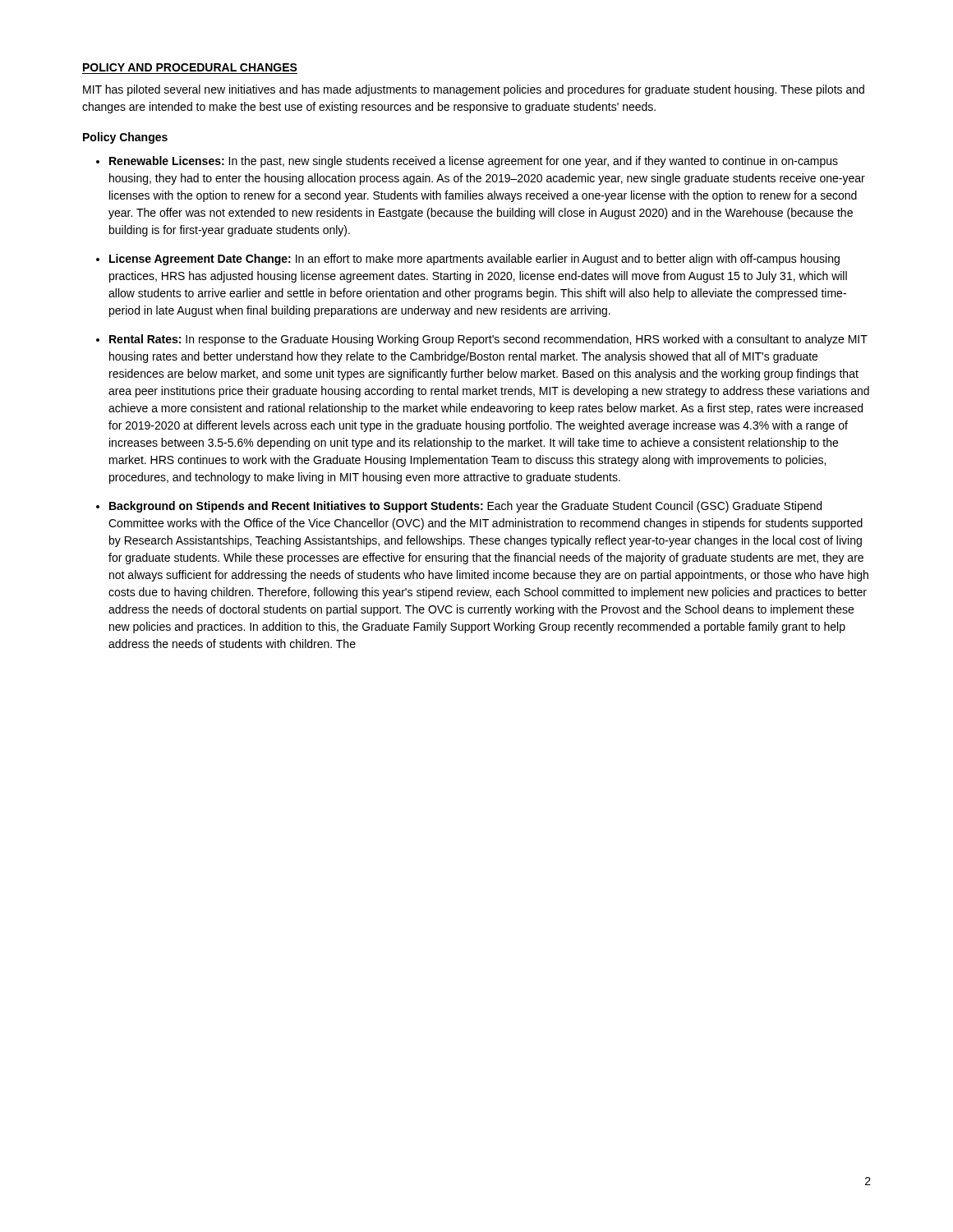Find the passage starting "Policy Changes"
The width and height of the screenshot is (953, 1232).
[125, 137]
